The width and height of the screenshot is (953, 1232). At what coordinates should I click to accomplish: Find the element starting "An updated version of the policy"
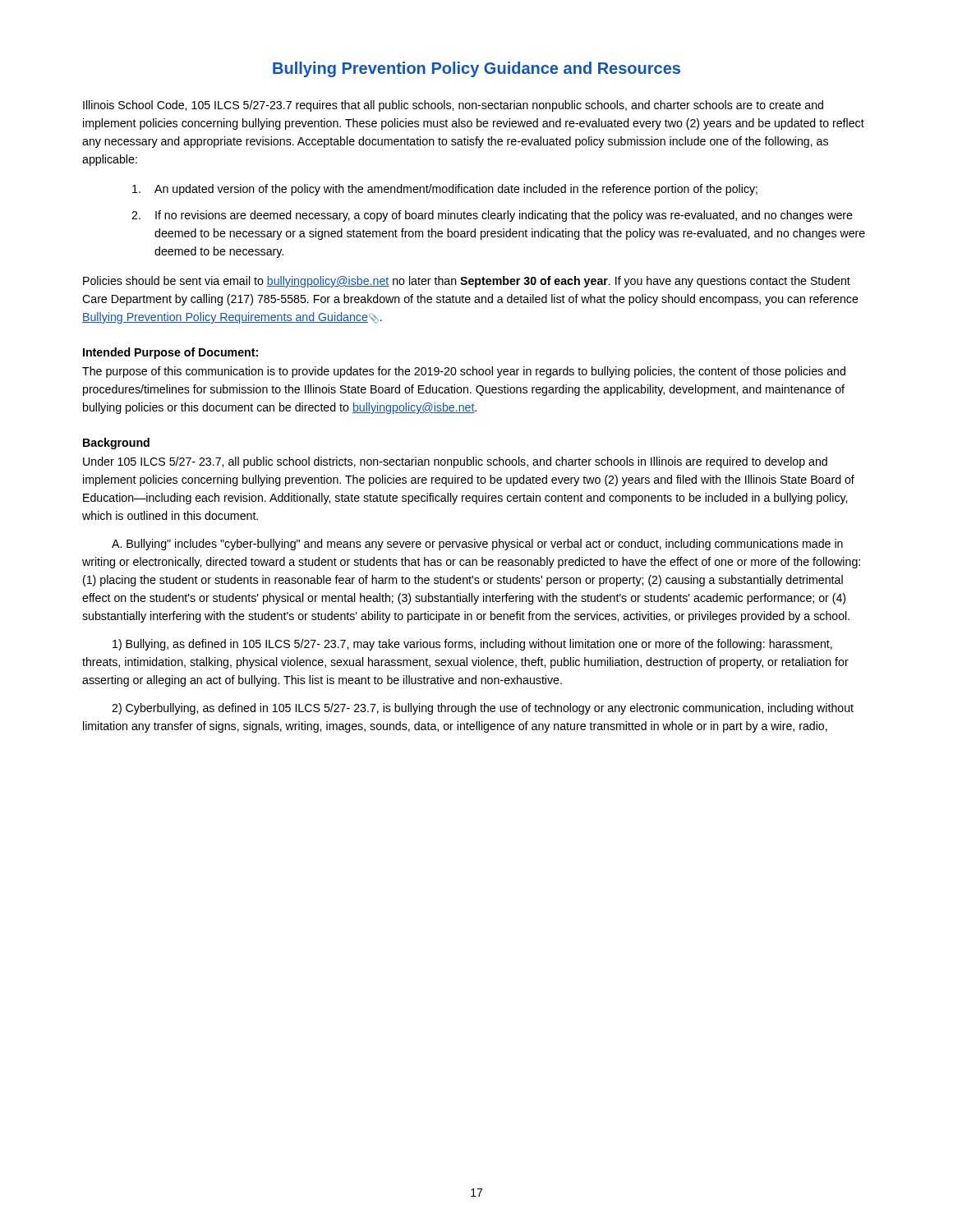coord(445,189)
